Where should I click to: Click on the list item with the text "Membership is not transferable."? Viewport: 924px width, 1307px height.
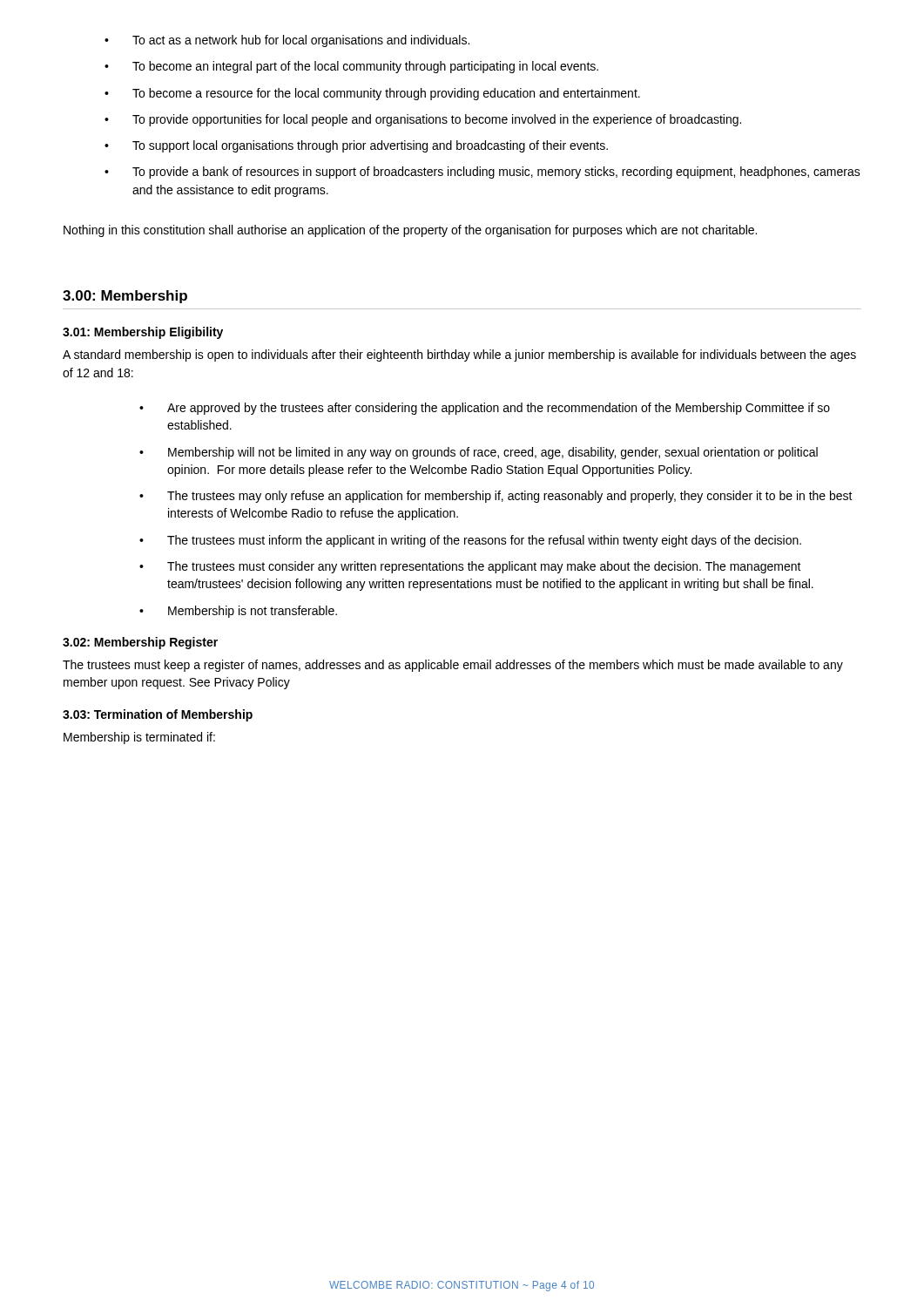tap(238, 612)
